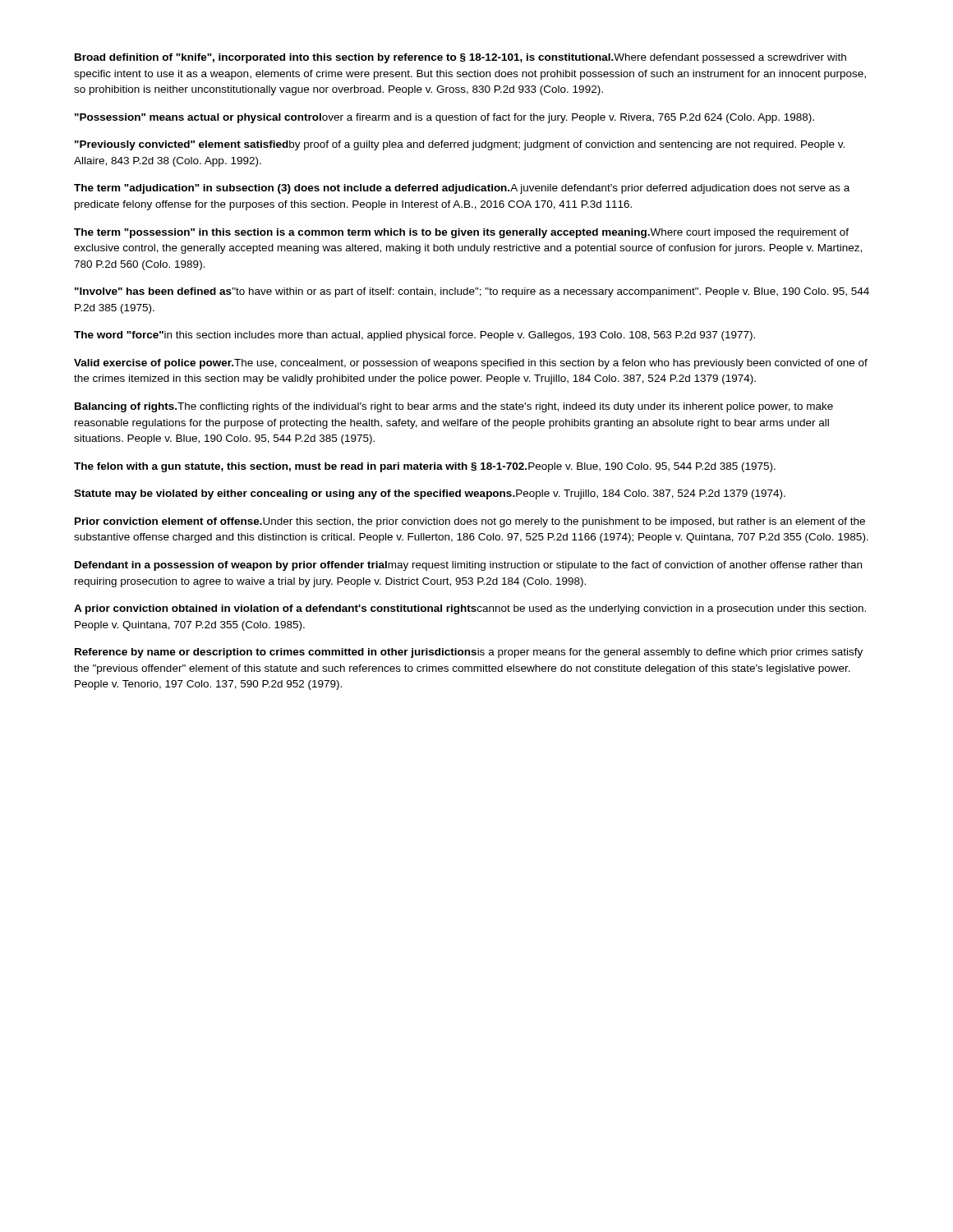Locate the block starting "Prior conviction element of"
This screenshot has height=1232, width=953.
(x=476, y=529)
